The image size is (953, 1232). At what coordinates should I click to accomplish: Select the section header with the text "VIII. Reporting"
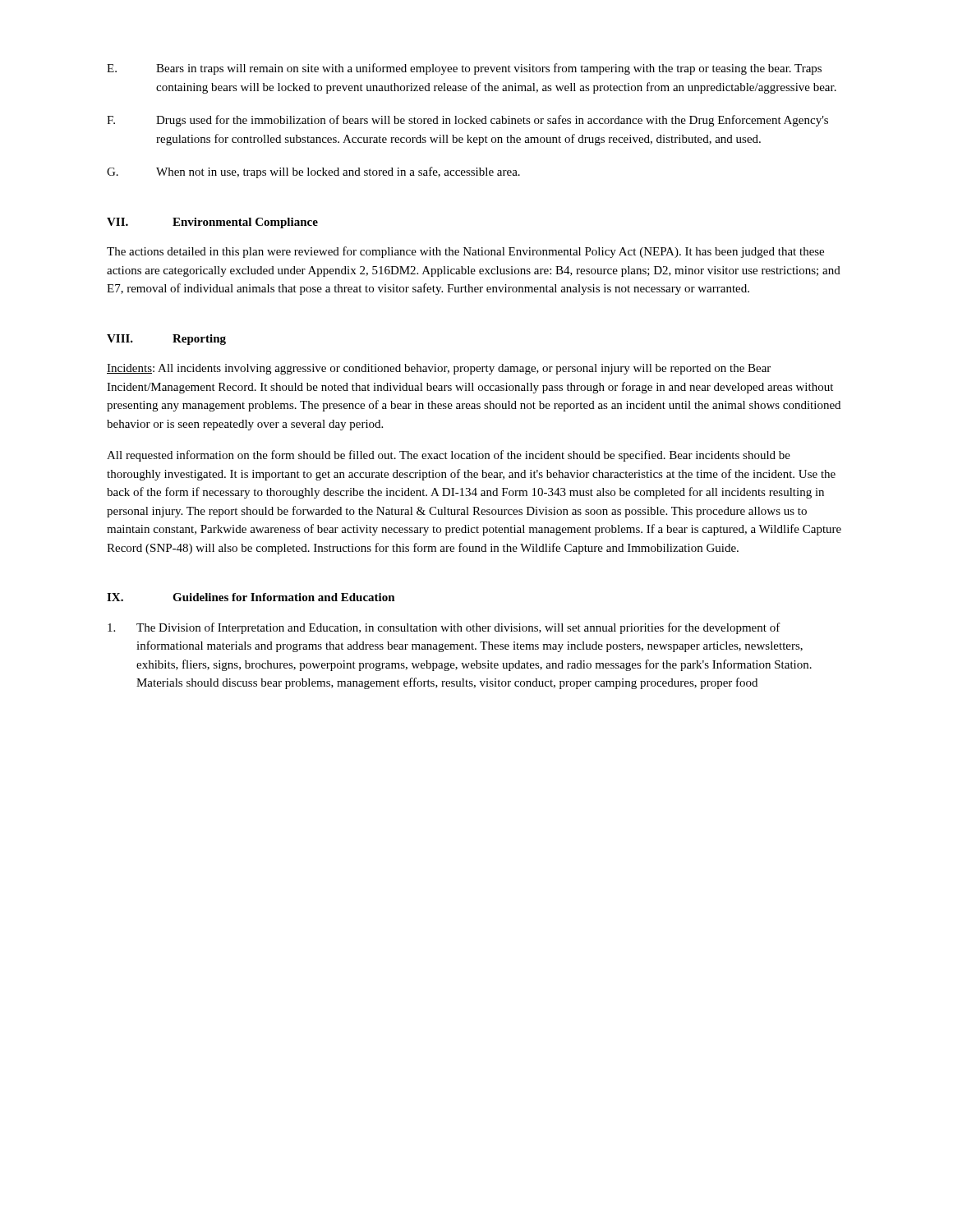(x=166, y=338)
